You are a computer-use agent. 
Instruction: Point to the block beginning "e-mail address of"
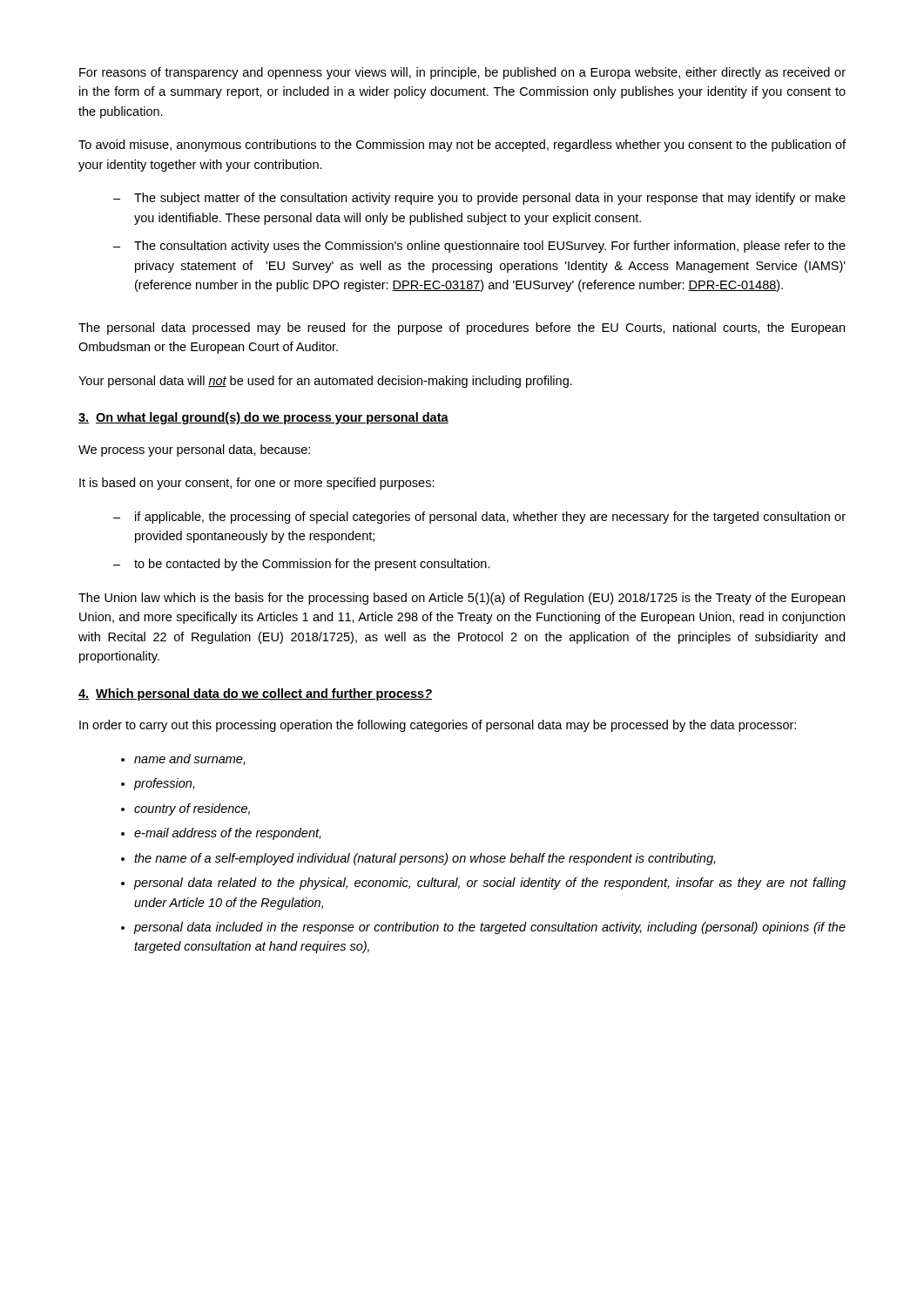228,833
